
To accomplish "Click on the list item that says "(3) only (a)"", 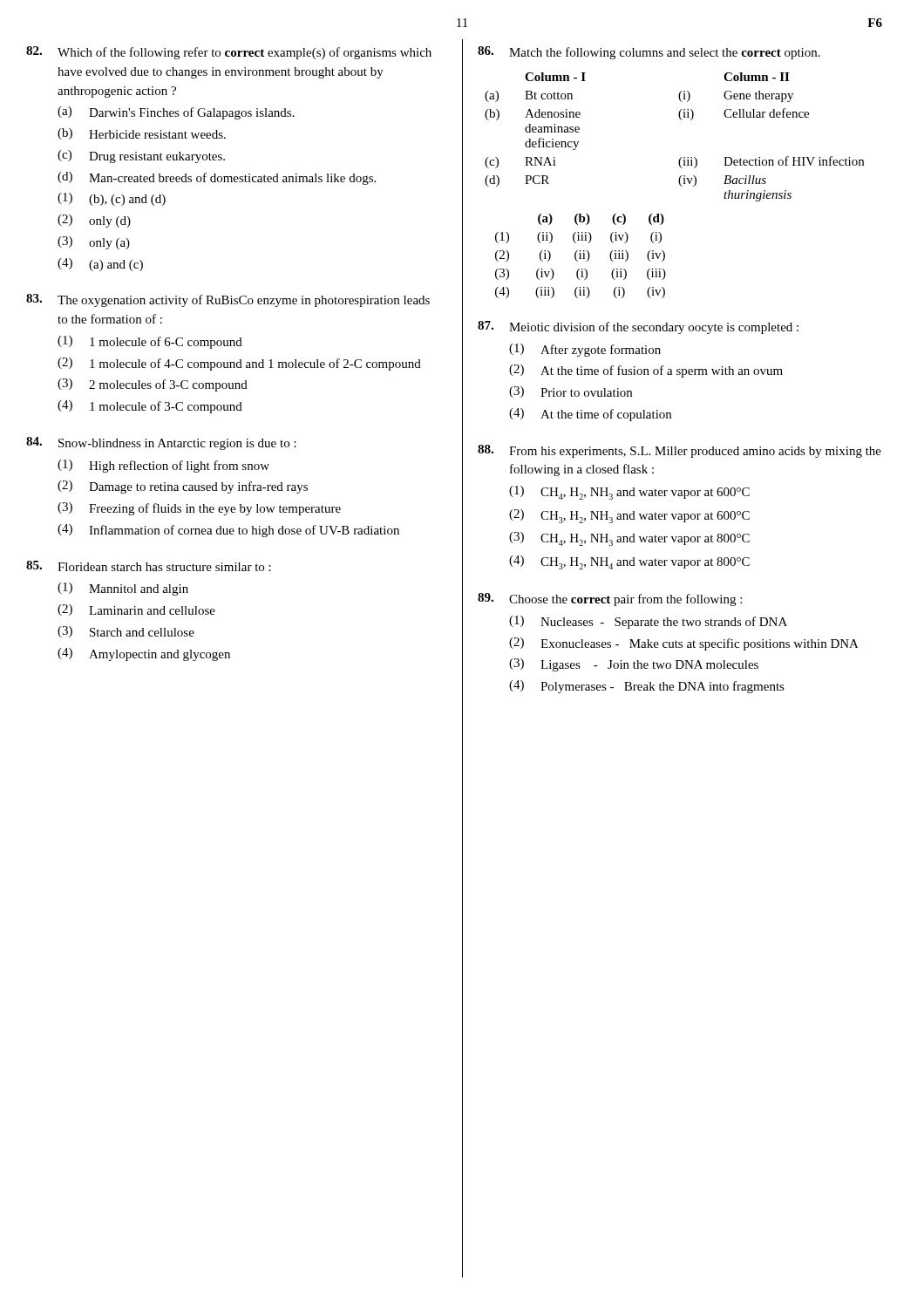I will coord(94,243).
